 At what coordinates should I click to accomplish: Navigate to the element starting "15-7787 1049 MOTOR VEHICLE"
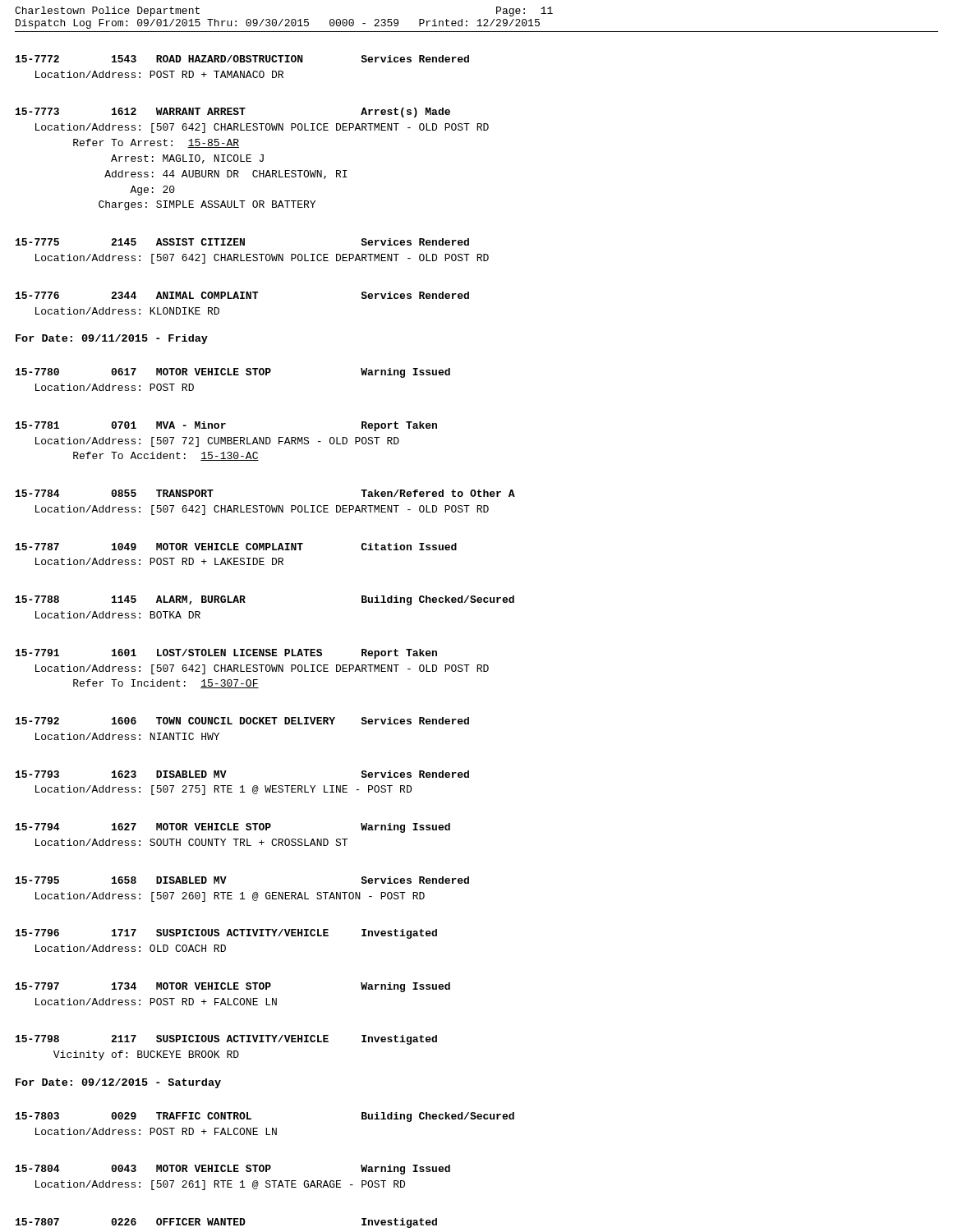236,555
